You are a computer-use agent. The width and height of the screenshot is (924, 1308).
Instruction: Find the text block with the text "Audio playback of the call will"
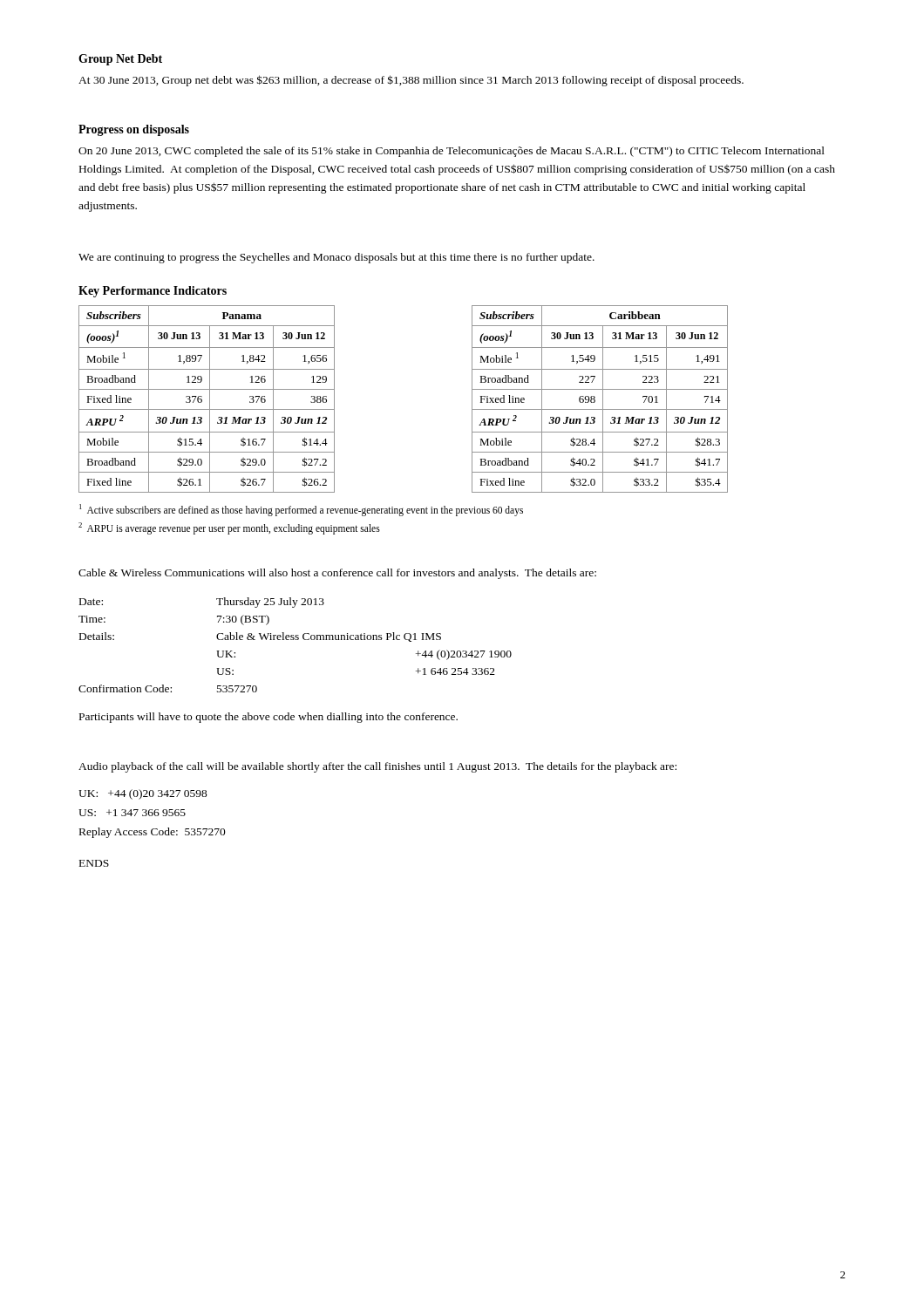pos(462,766)
